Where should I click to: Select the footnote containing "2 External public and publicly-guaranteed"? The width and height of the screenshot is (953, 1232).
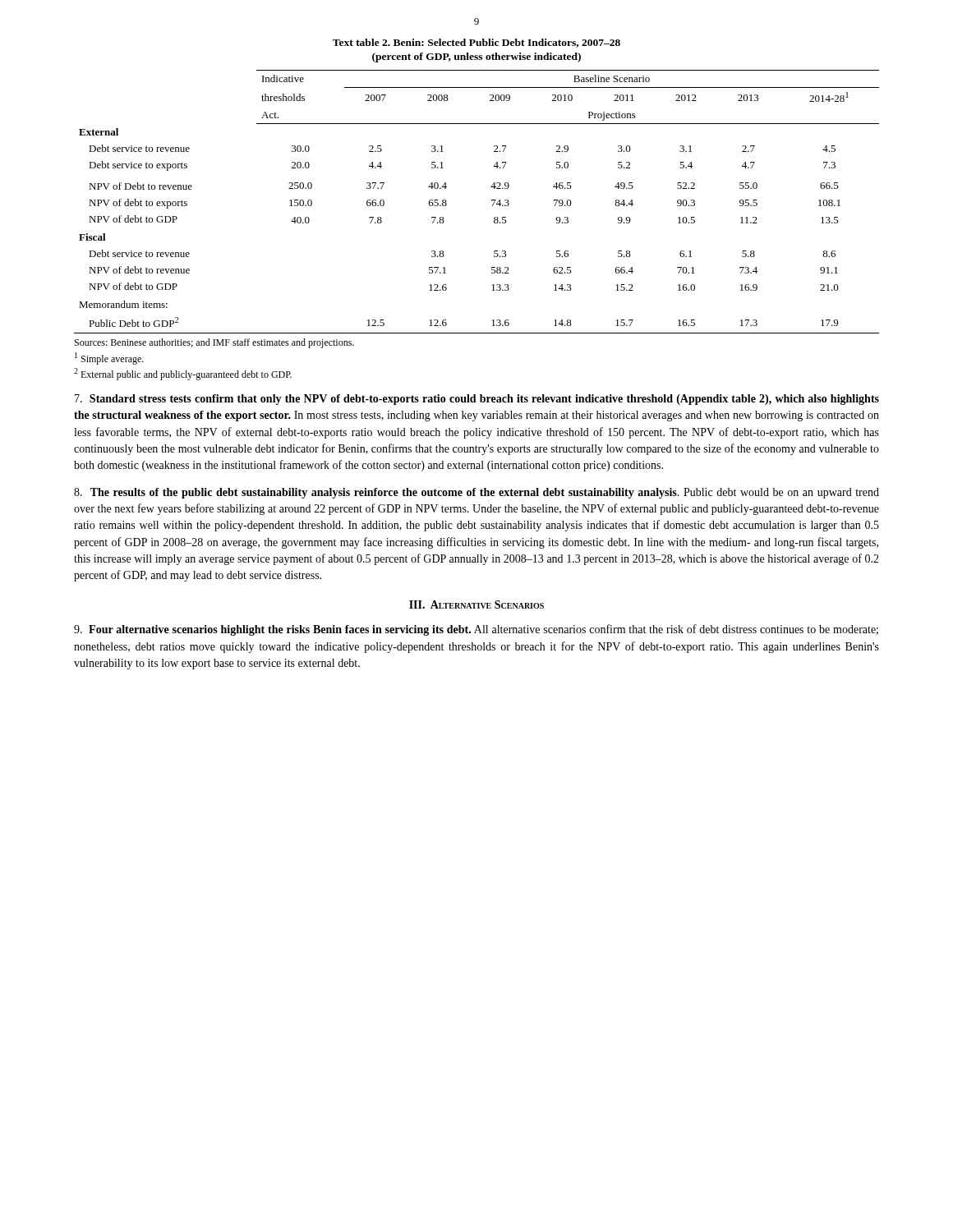pyautogui.click(x=183, y=373)
